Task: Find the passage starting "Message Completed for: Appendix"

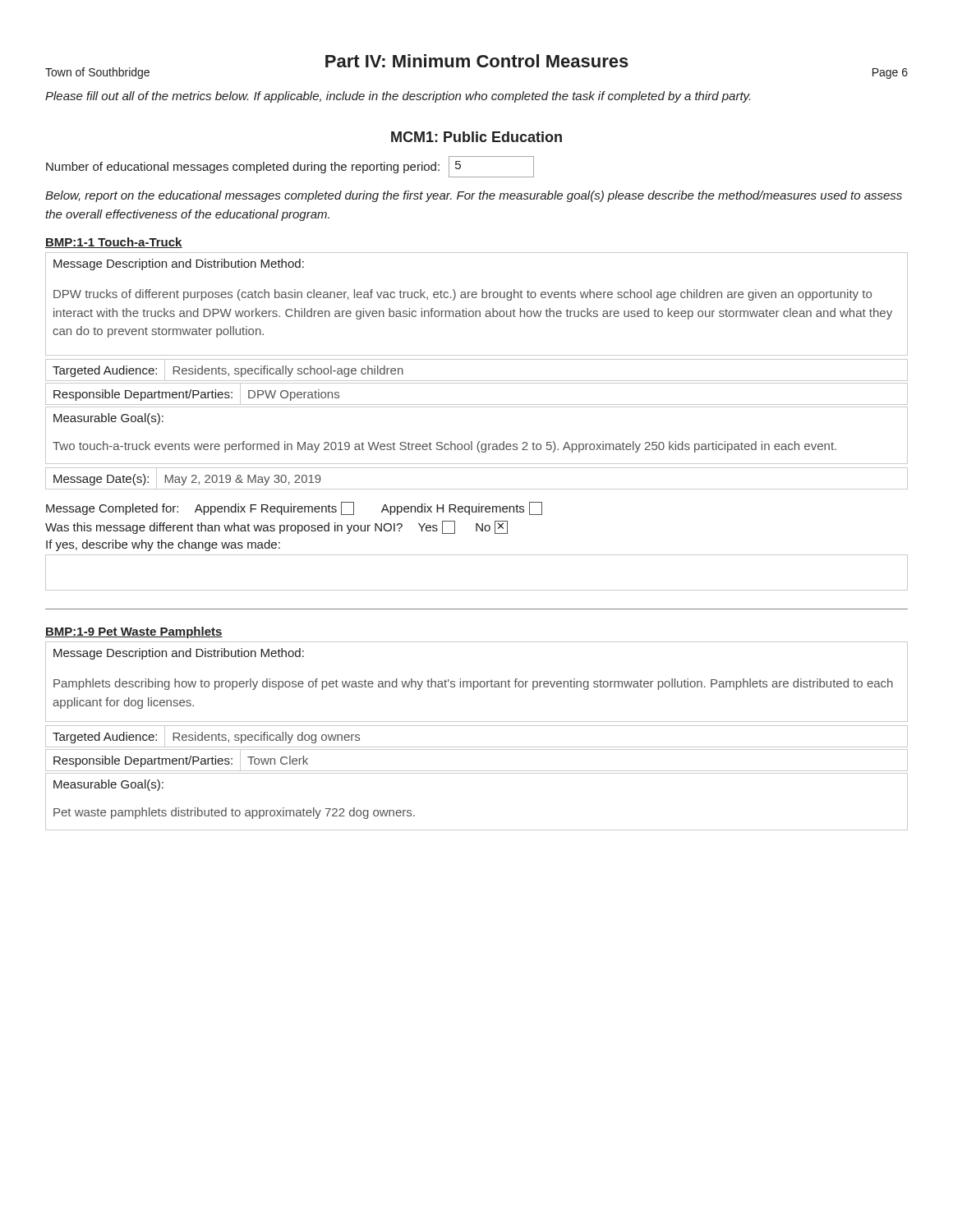Action: (294, 508)
